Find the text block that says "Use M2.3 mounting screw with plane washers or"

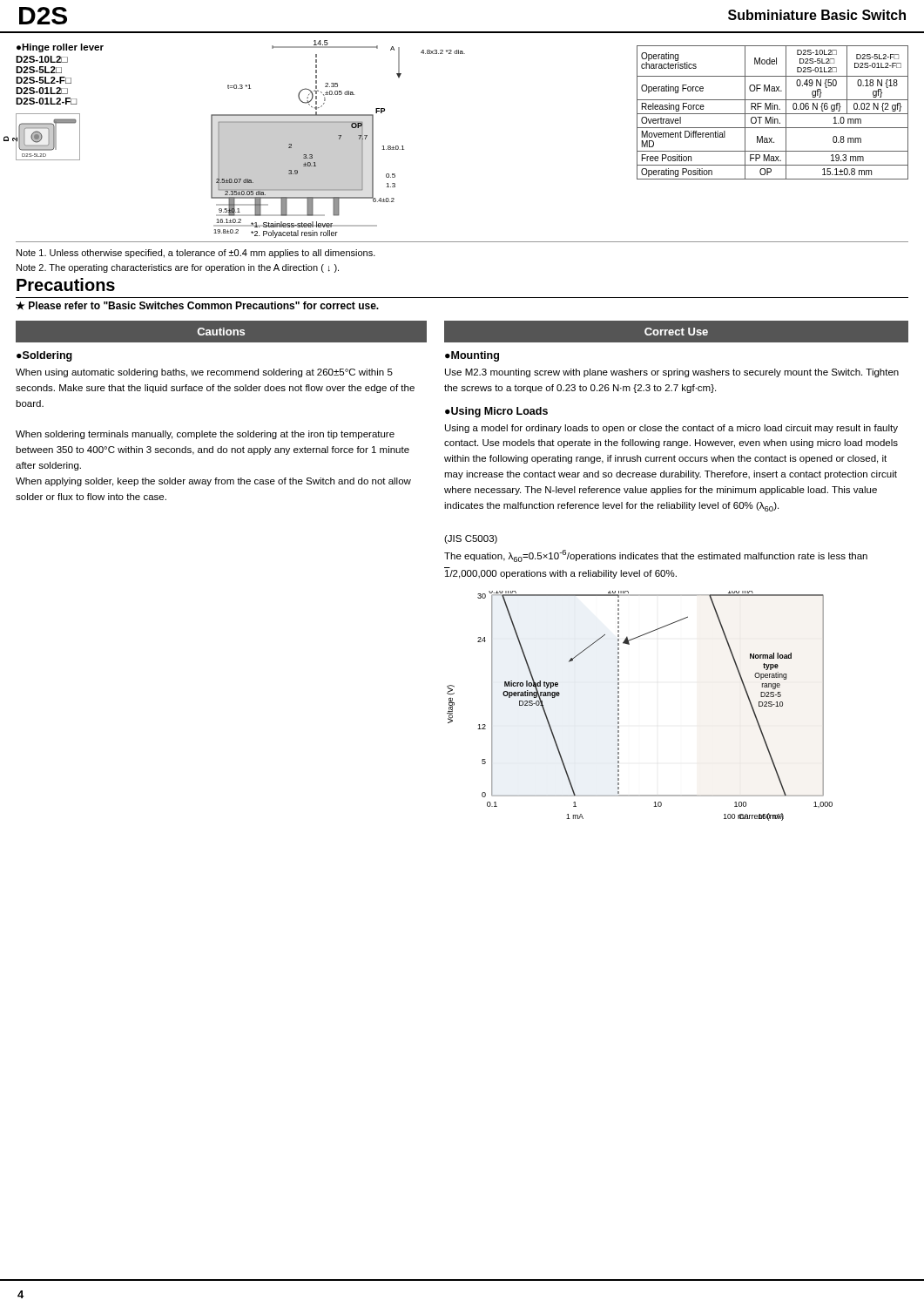click(672, 380)
